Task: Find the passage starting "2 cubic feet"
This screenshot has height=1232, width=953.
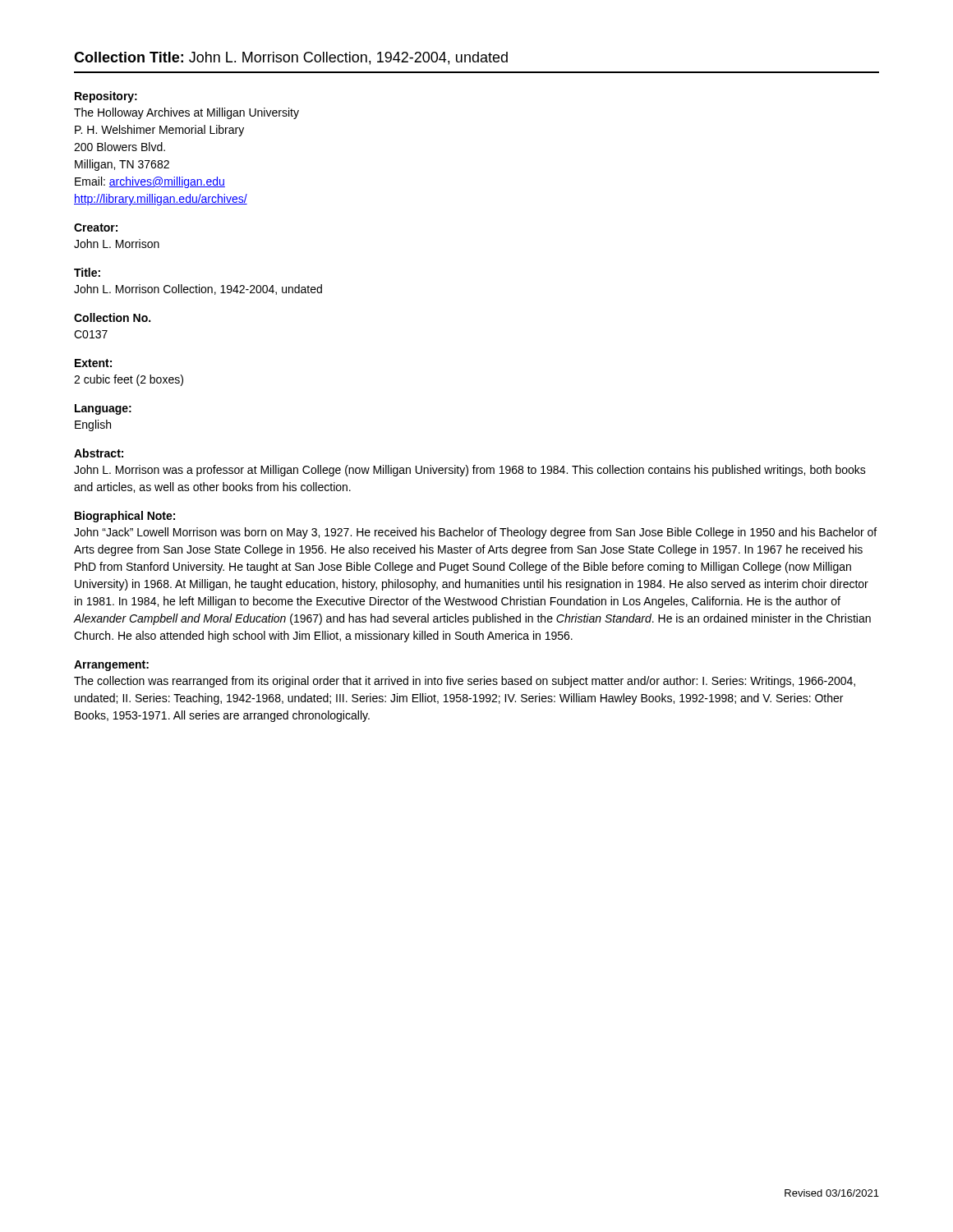Action: [129, 379]
